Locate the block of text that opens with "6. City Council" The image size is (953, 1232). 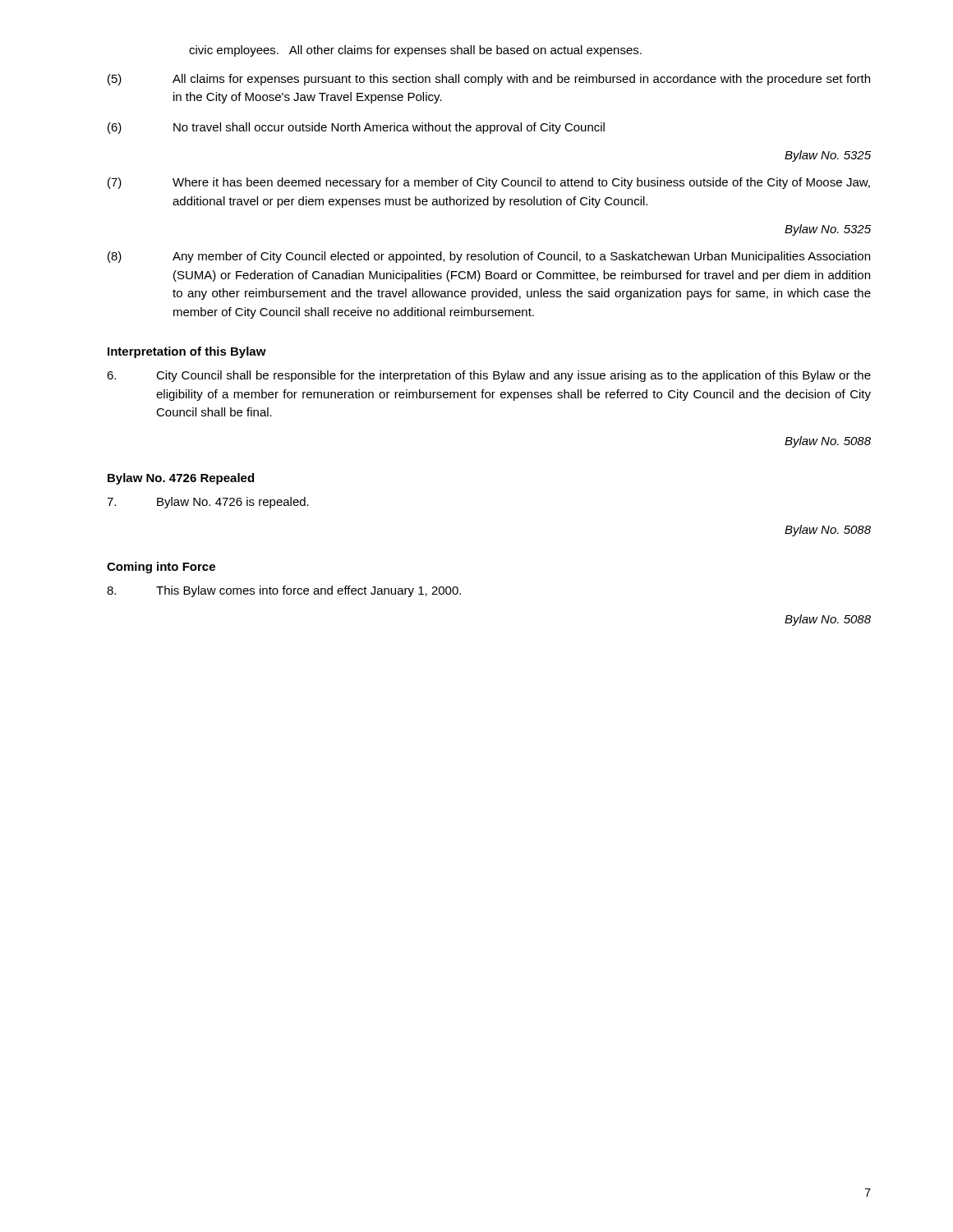click(489, 394)
